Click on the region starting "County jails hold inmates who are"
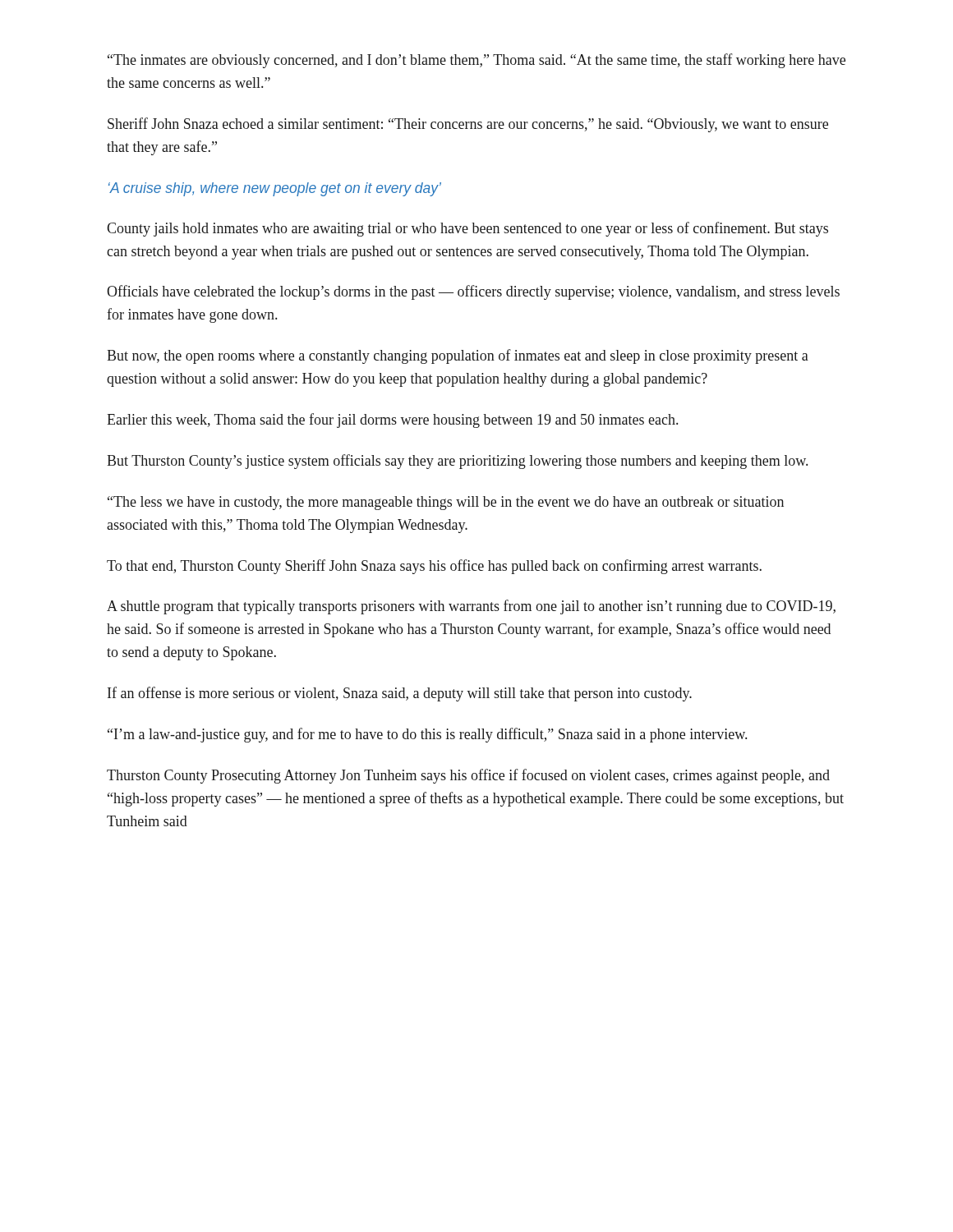This screenshot has width=953, height=1232. pyautogui.click(x=468, y=240)
